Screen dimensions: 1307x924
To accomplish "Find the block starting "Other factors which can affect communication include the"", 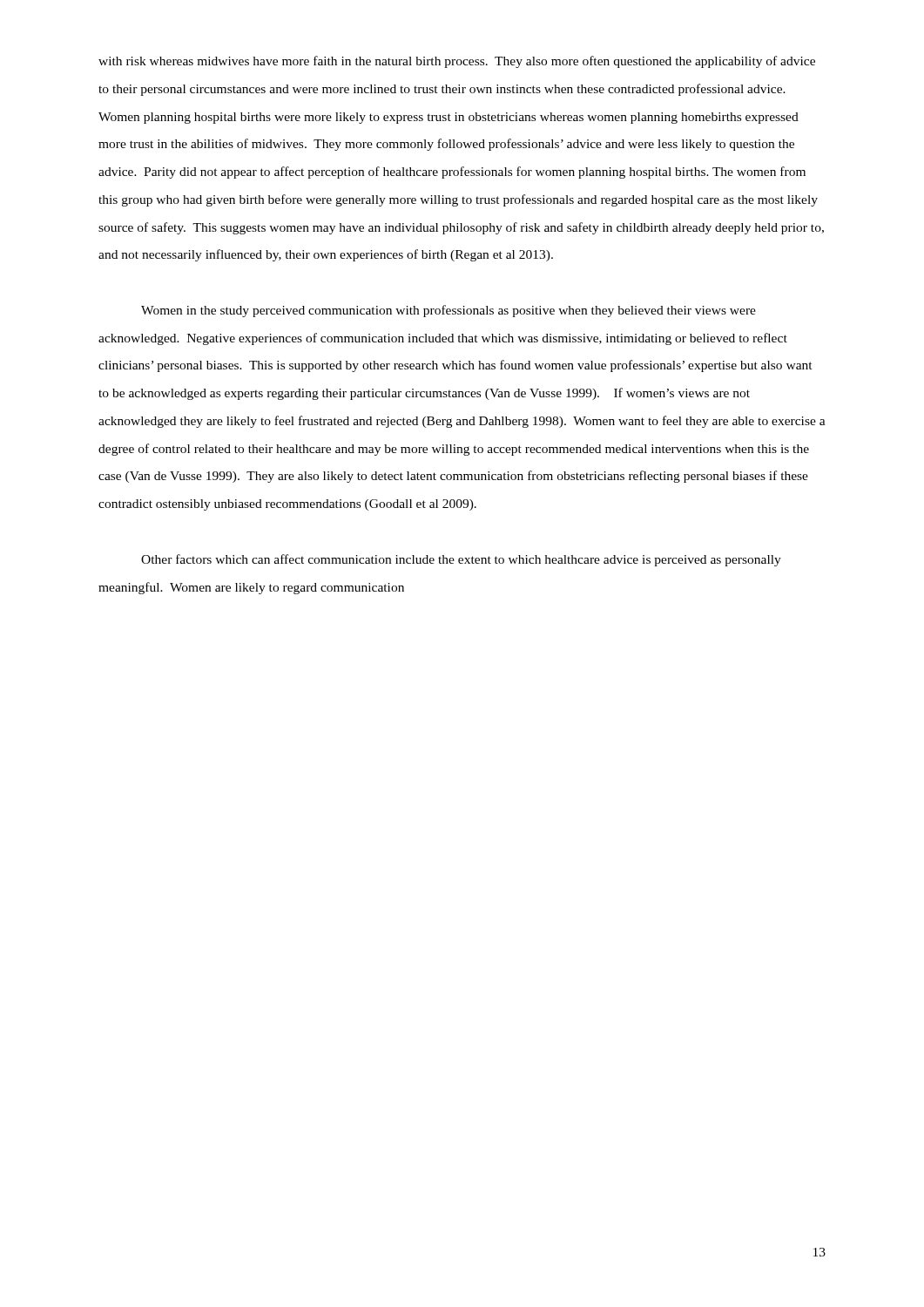I will click(x=462, y=573).
